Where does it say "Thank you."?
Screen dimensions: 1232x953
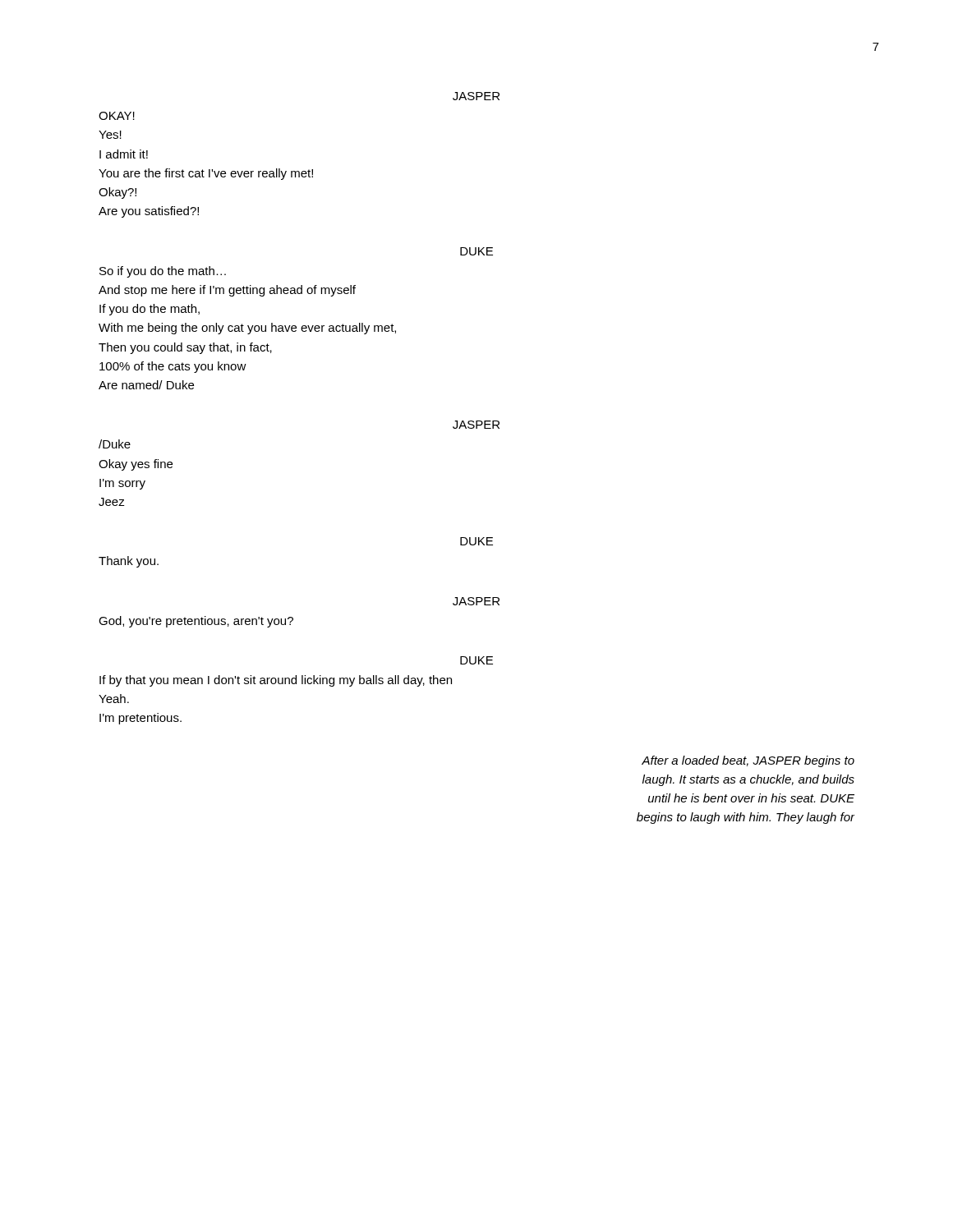coord(129,562)
